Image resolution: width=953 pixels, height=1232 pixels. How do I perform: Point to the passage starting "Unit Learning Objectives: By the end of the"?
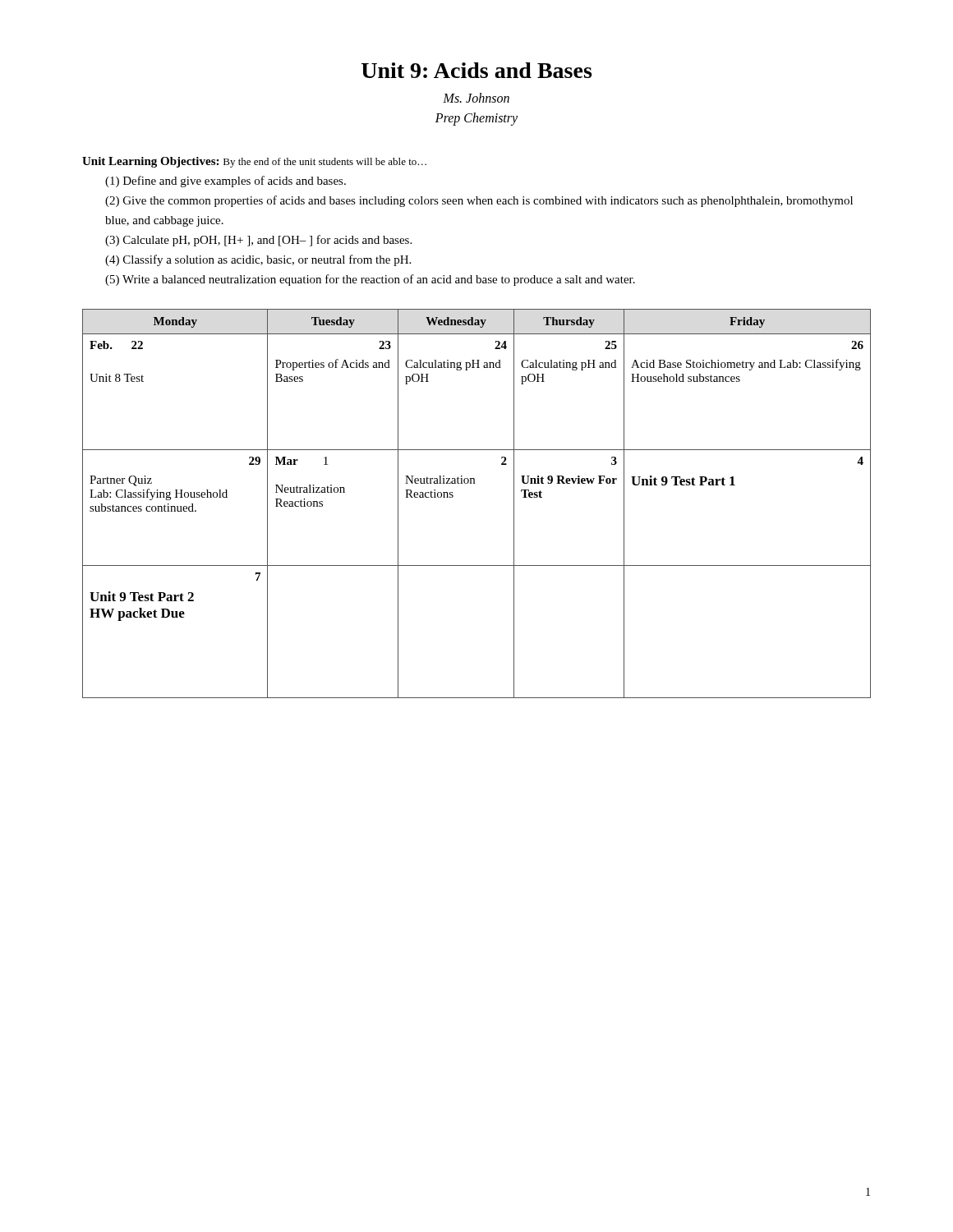[x=254, y=162]
